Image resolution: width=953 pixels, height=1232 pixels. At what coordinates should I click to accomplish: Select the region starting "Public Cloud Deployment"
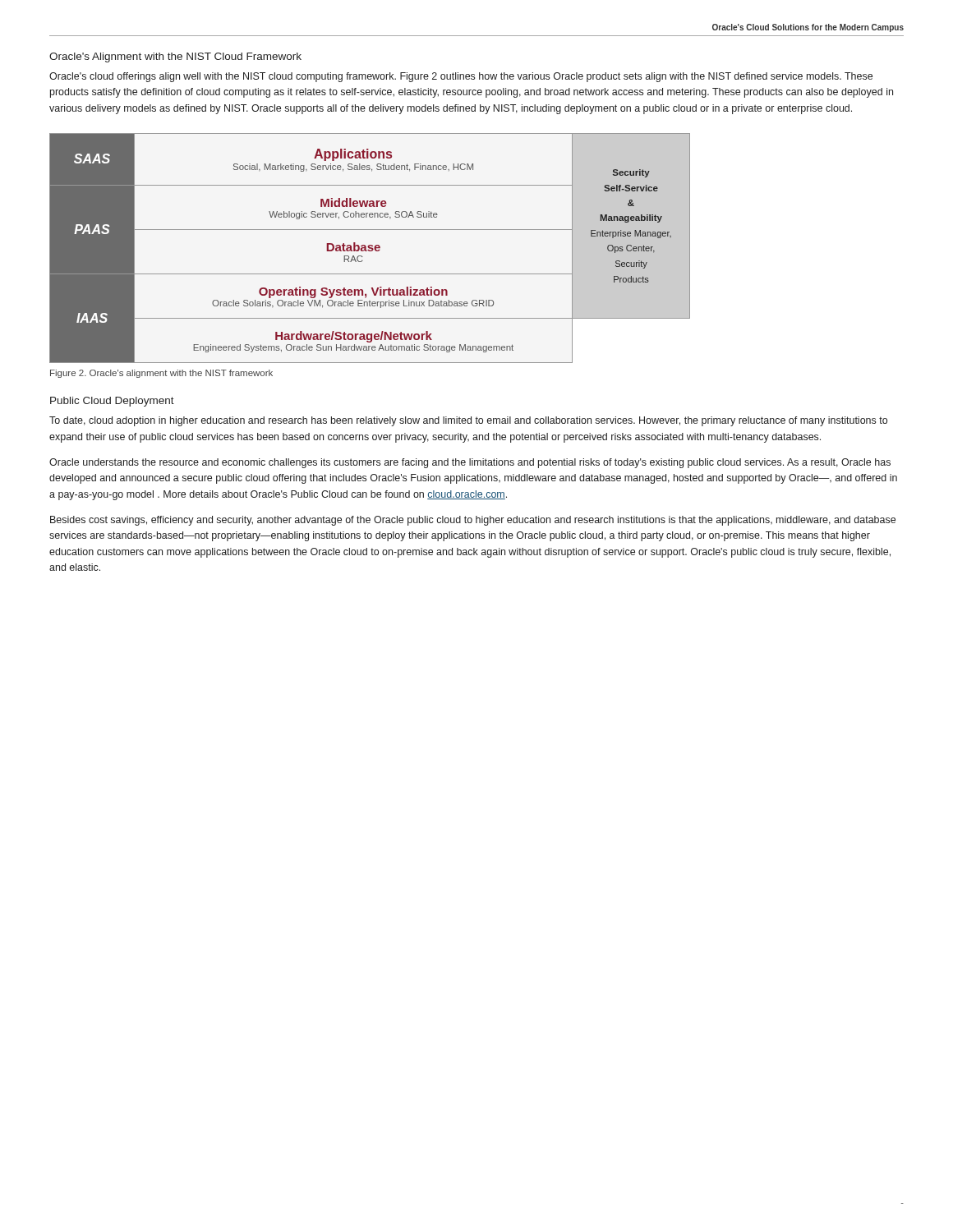pos(112,401)
